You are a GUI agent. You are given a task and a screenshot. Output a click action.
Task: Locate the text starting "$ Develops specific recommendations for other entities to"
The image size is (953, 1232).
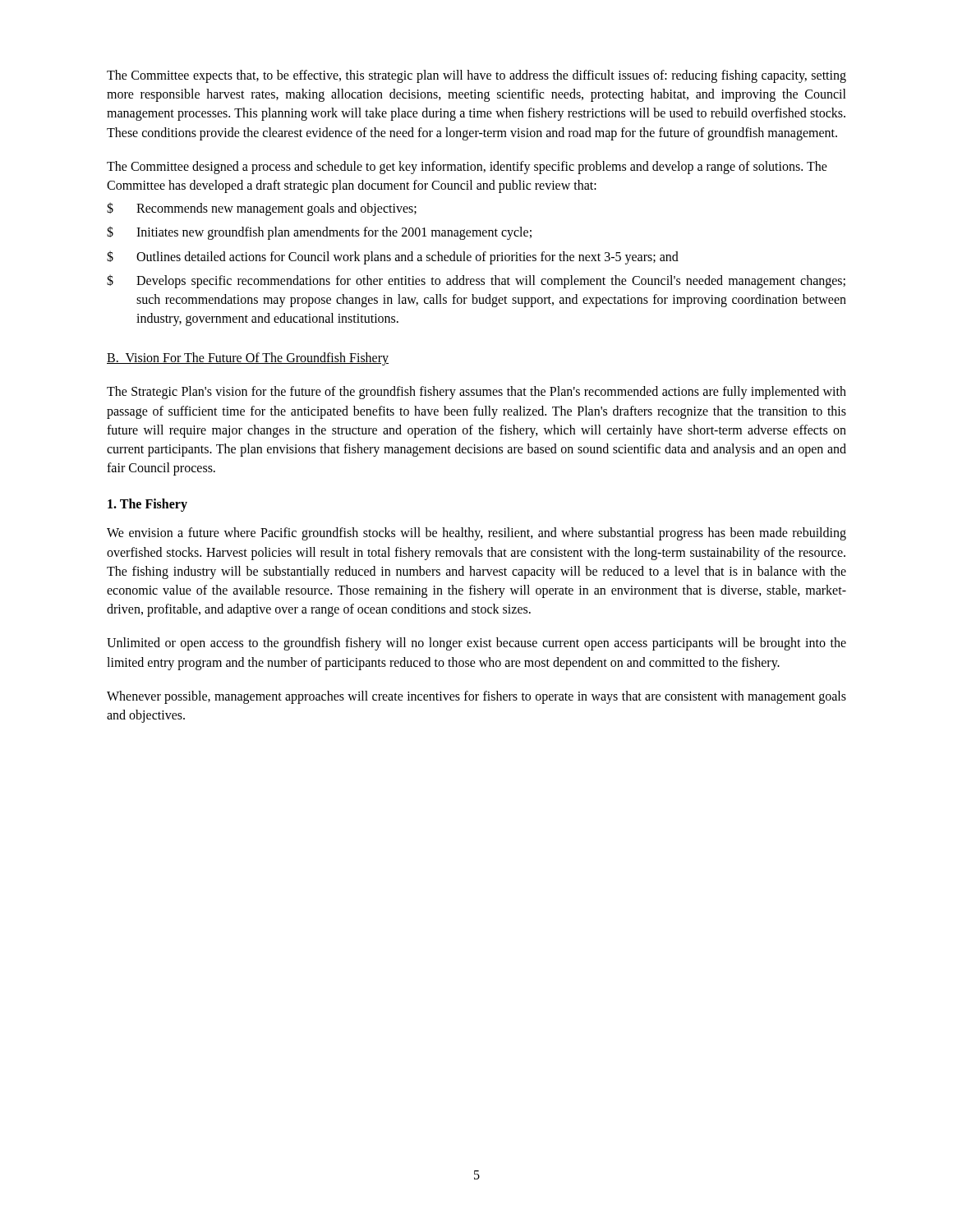(476, 299)
